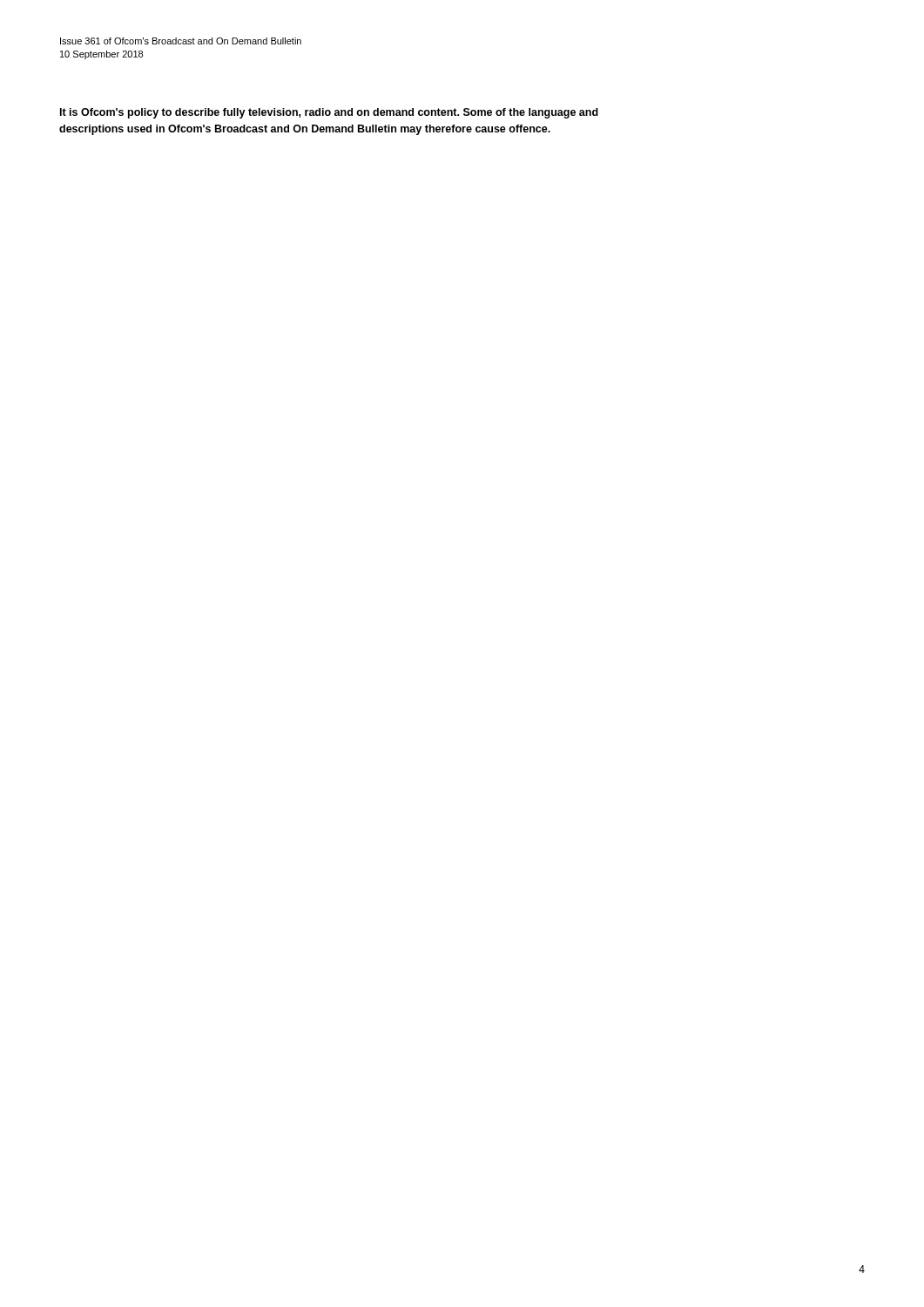The image size is (924, 1307).
Task: Locate the text block containing "It is Ofcom's policy to"
Action: (329, 121)
